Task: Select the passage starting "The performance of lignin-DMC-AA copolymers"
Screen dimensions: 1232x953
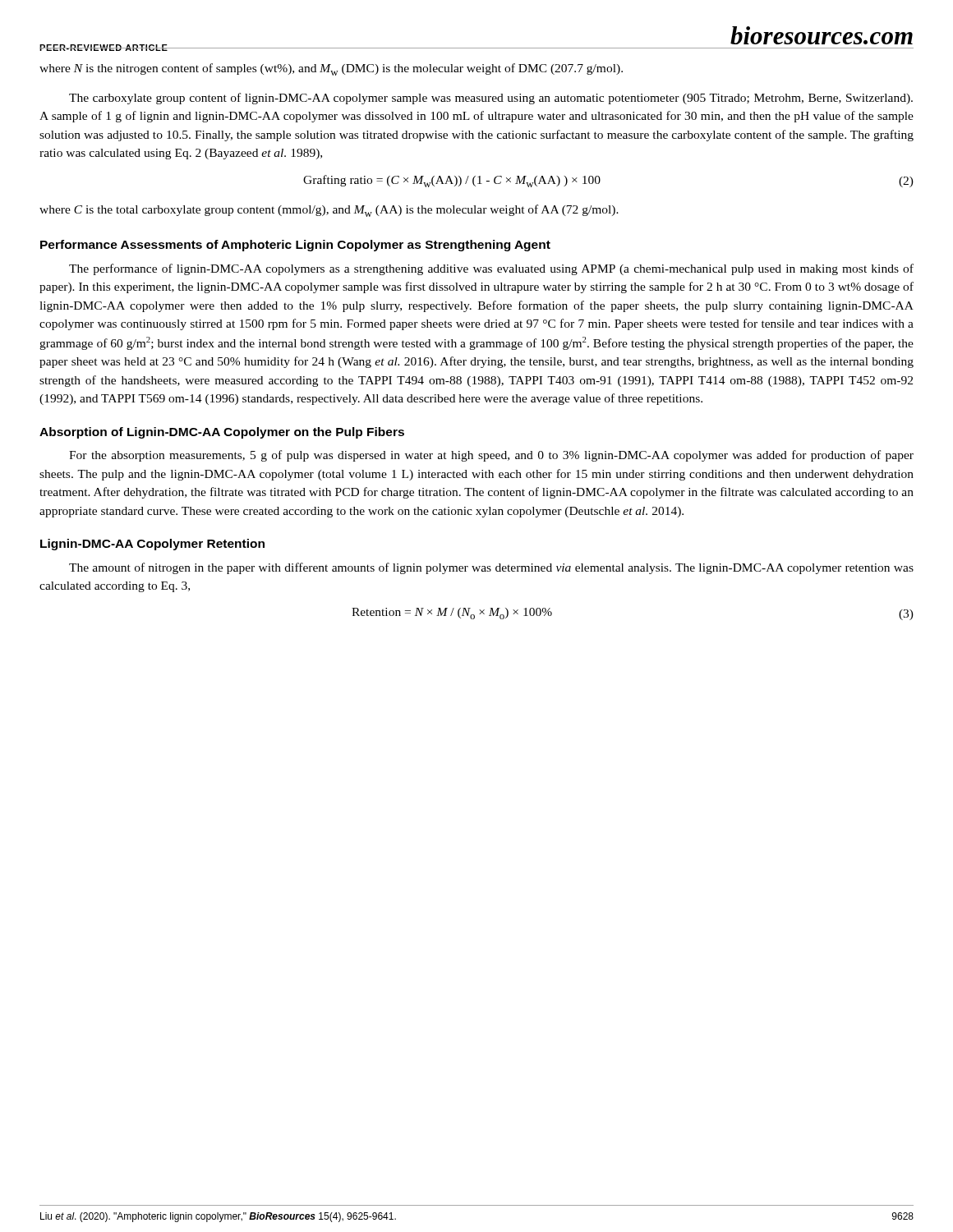Action: pyautogui.click(x=476, y=334)
